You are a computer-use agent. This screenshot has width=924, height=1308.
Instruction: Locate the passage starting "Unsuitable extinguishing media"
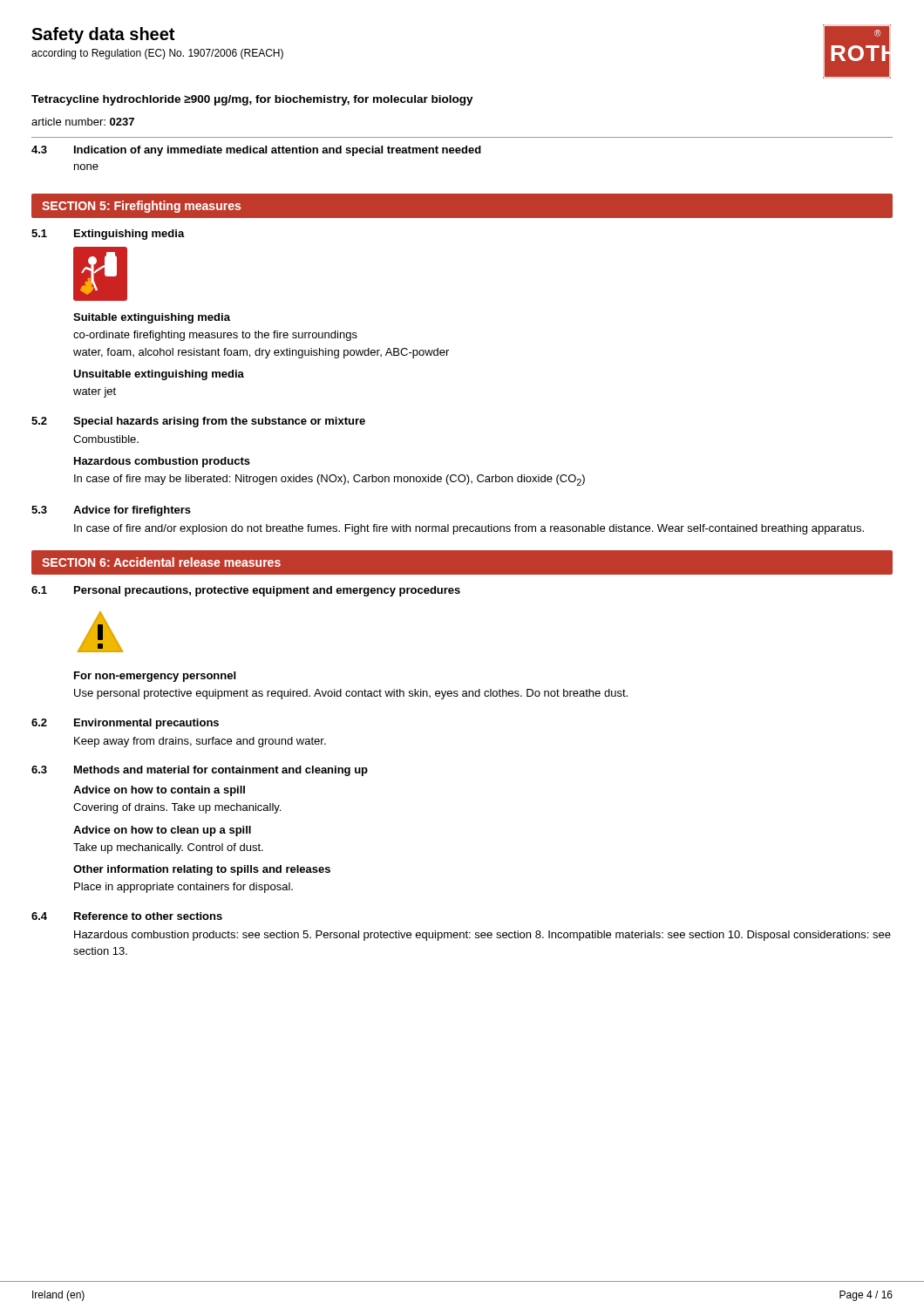[159, 374]
